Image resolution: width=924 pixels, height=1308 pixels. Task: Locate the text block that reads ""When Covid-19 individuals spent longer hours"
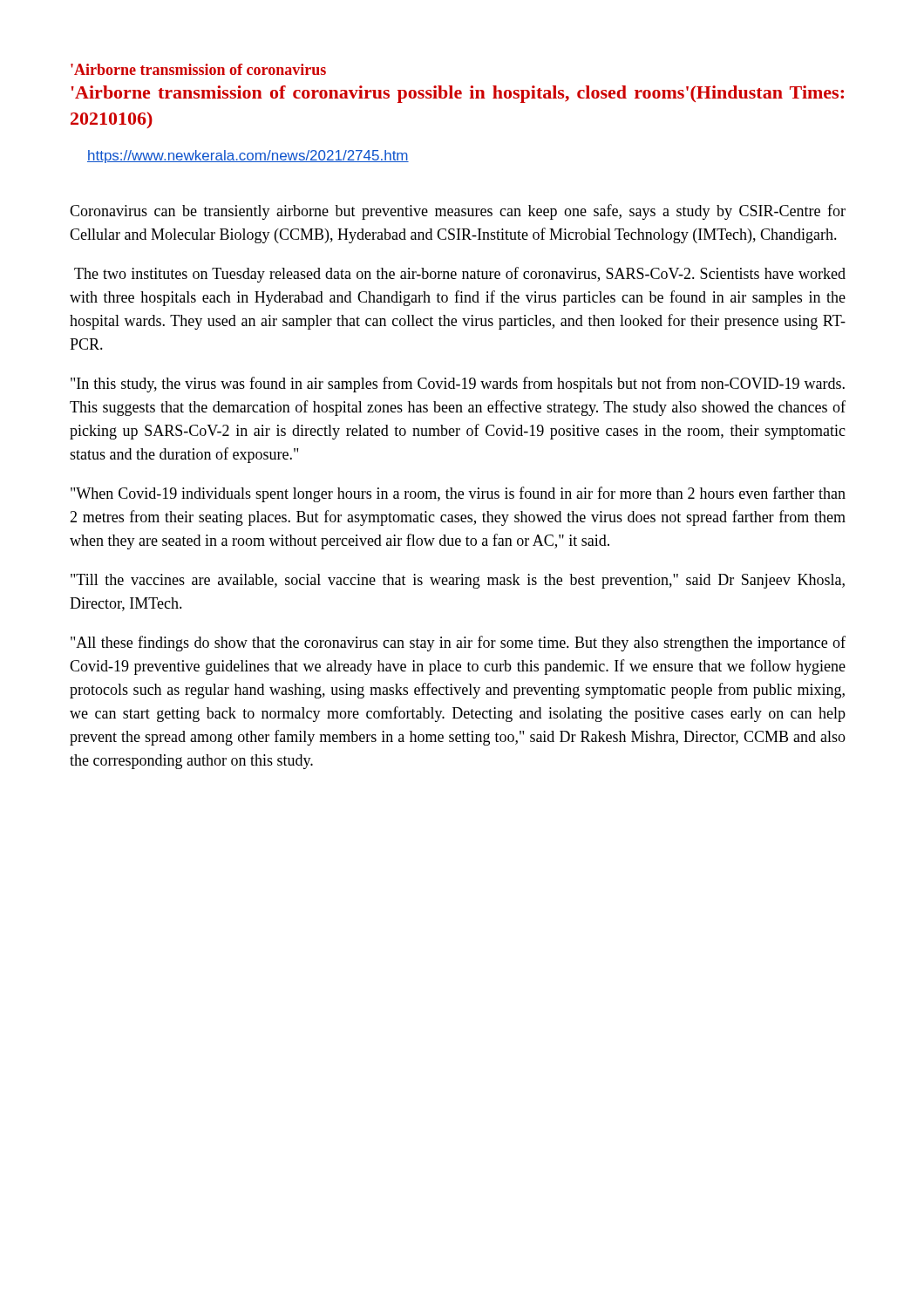(458, 517)
